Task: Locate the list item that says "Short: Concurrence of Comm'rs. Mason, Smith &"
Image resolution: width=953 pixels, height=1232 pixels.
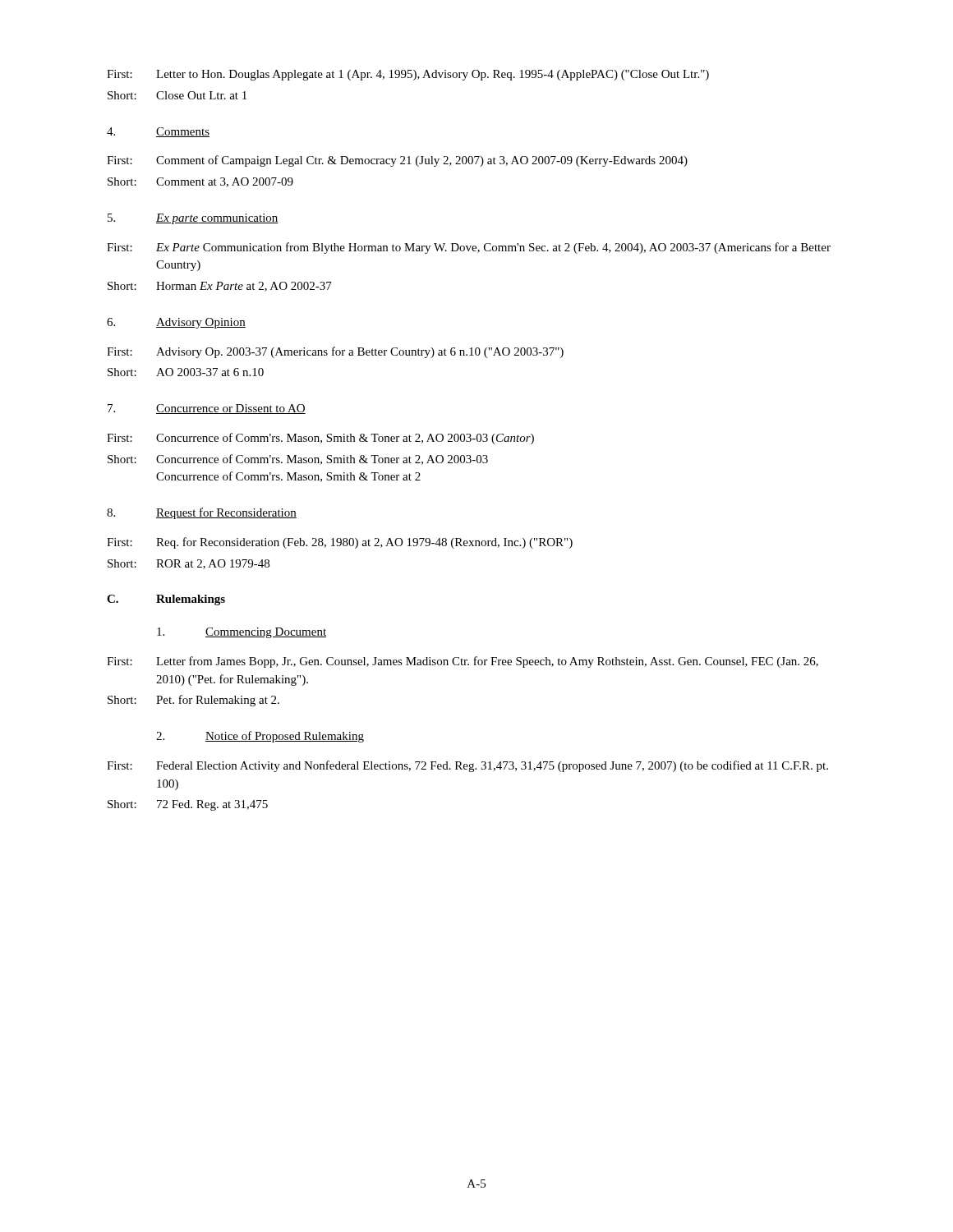Action: (476, 468)
